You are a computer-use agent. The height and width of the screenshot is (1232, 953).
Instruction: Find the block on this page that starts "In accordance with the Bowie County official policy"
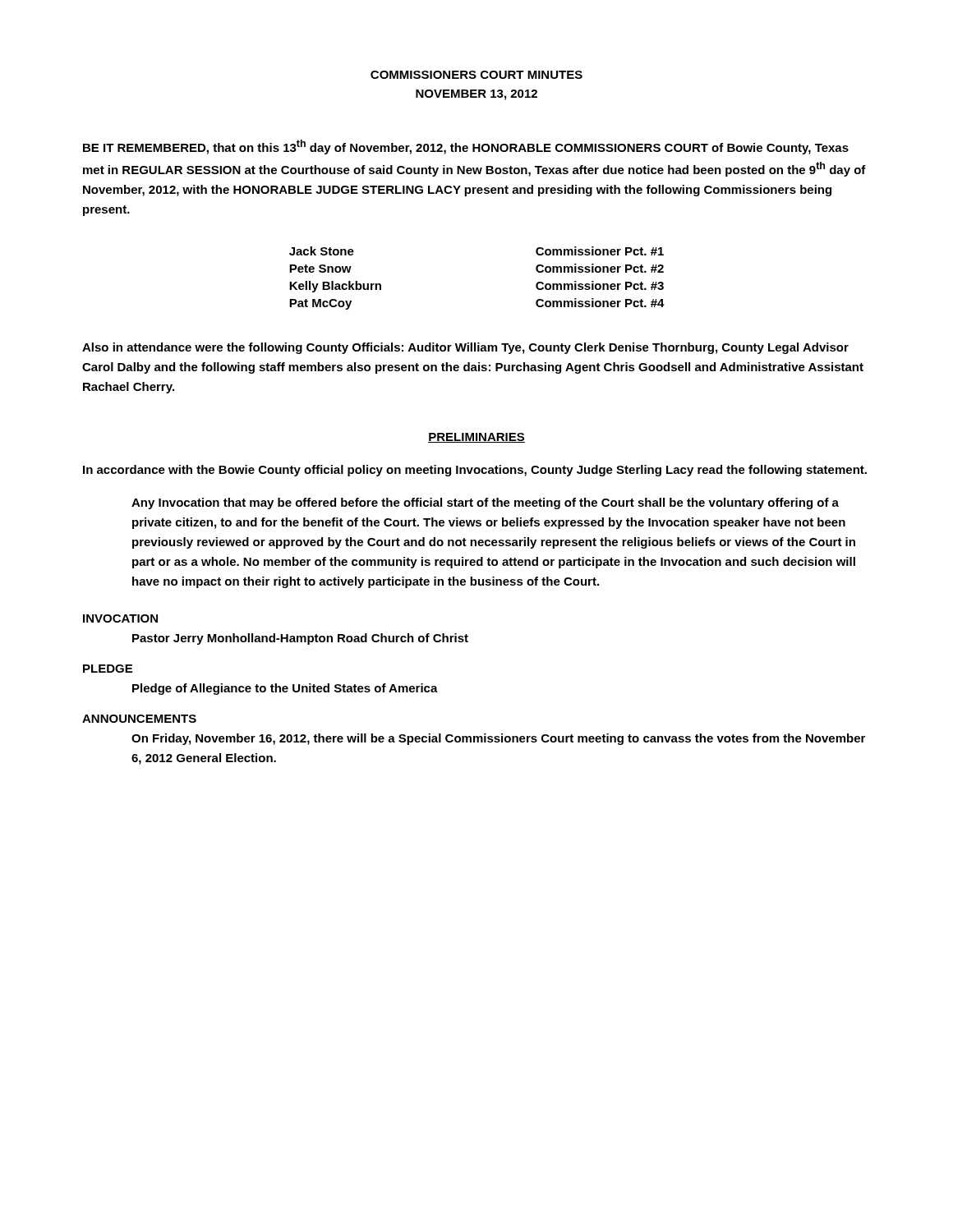[x=475, y=469]
